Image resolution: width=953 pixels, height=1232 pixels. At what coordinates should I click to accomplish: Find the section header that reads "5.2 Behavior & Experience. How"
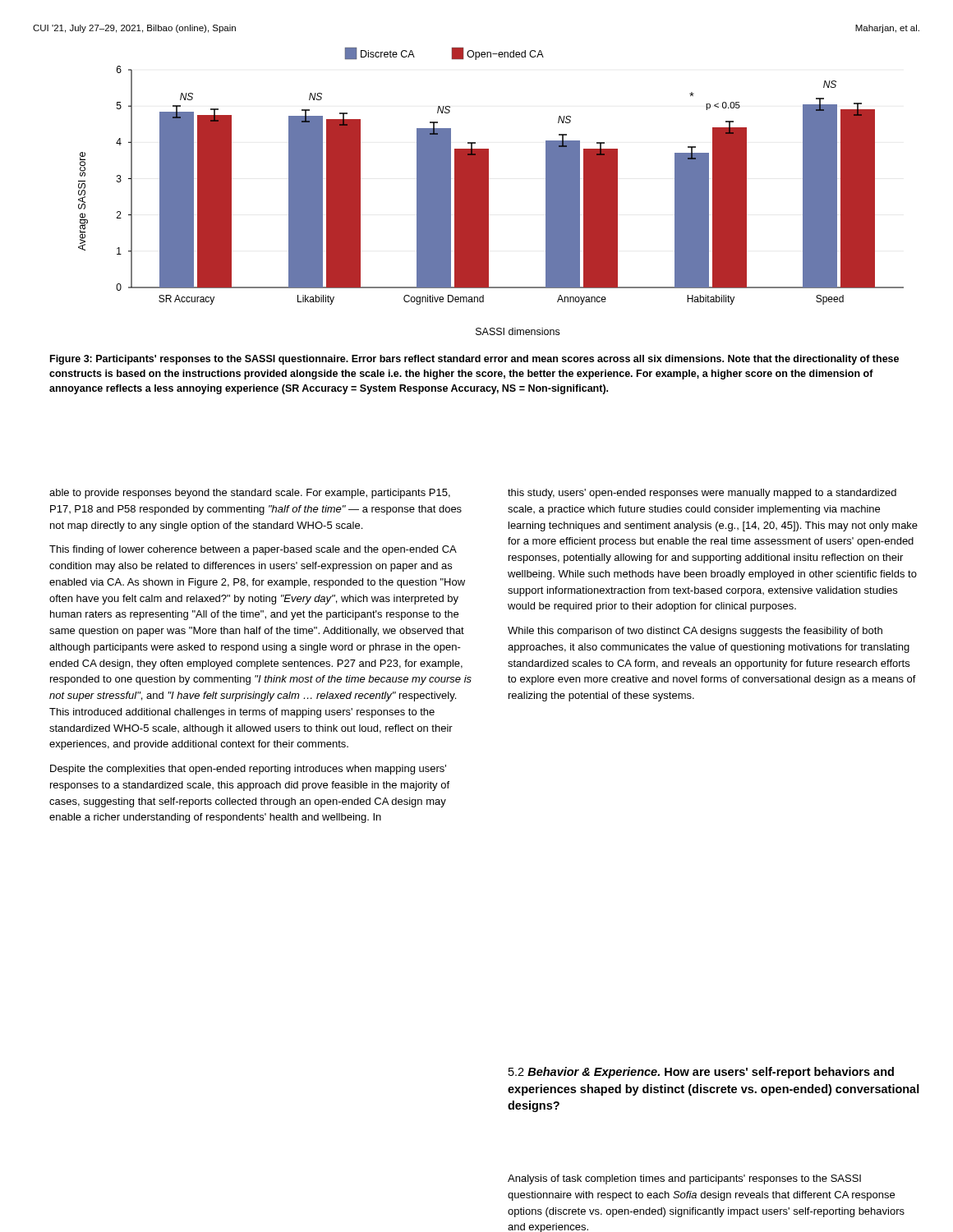click(x=714, y=1089)
